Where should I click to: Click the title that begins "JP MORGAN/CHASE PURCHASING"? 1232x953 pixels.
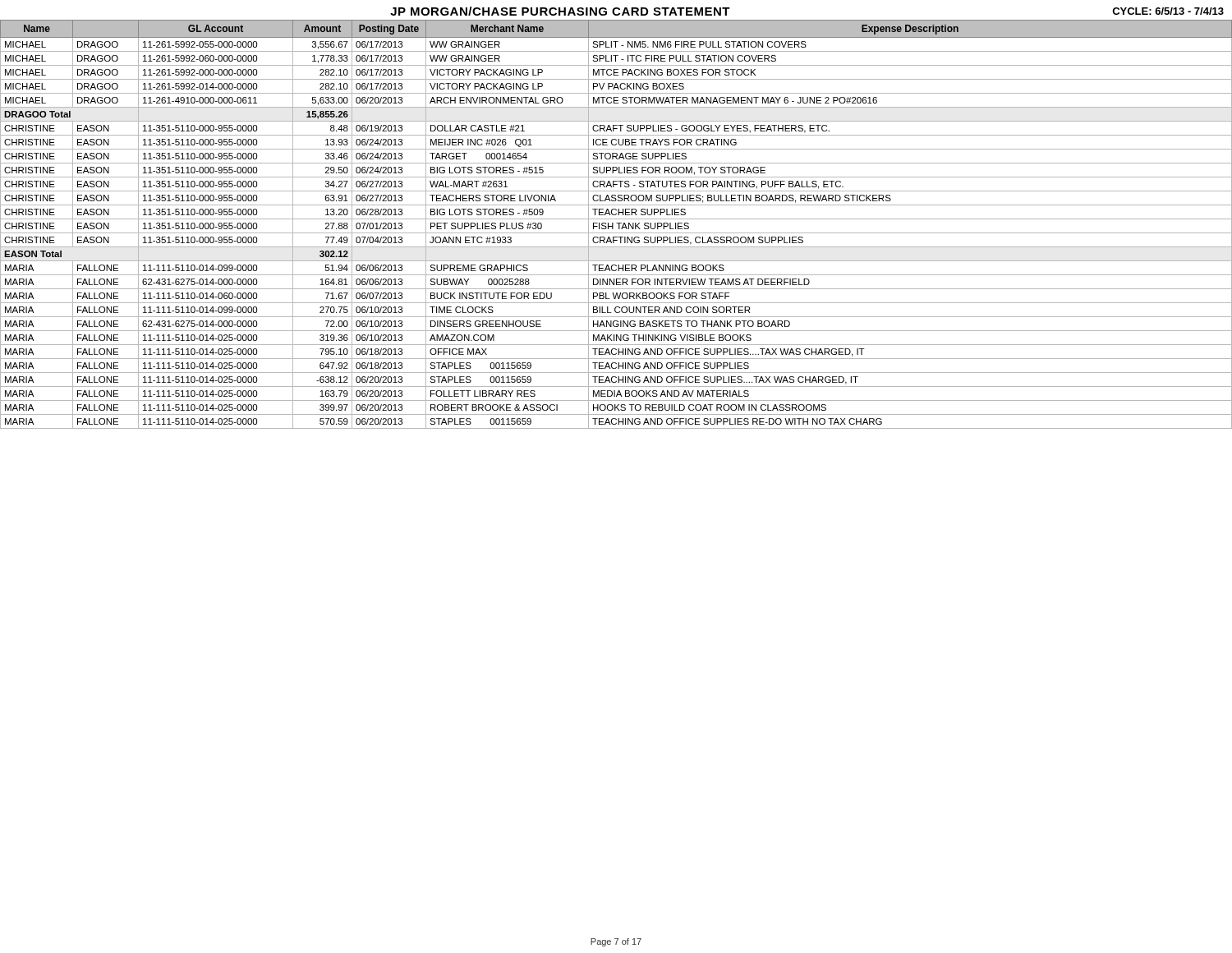coord(616,11)
